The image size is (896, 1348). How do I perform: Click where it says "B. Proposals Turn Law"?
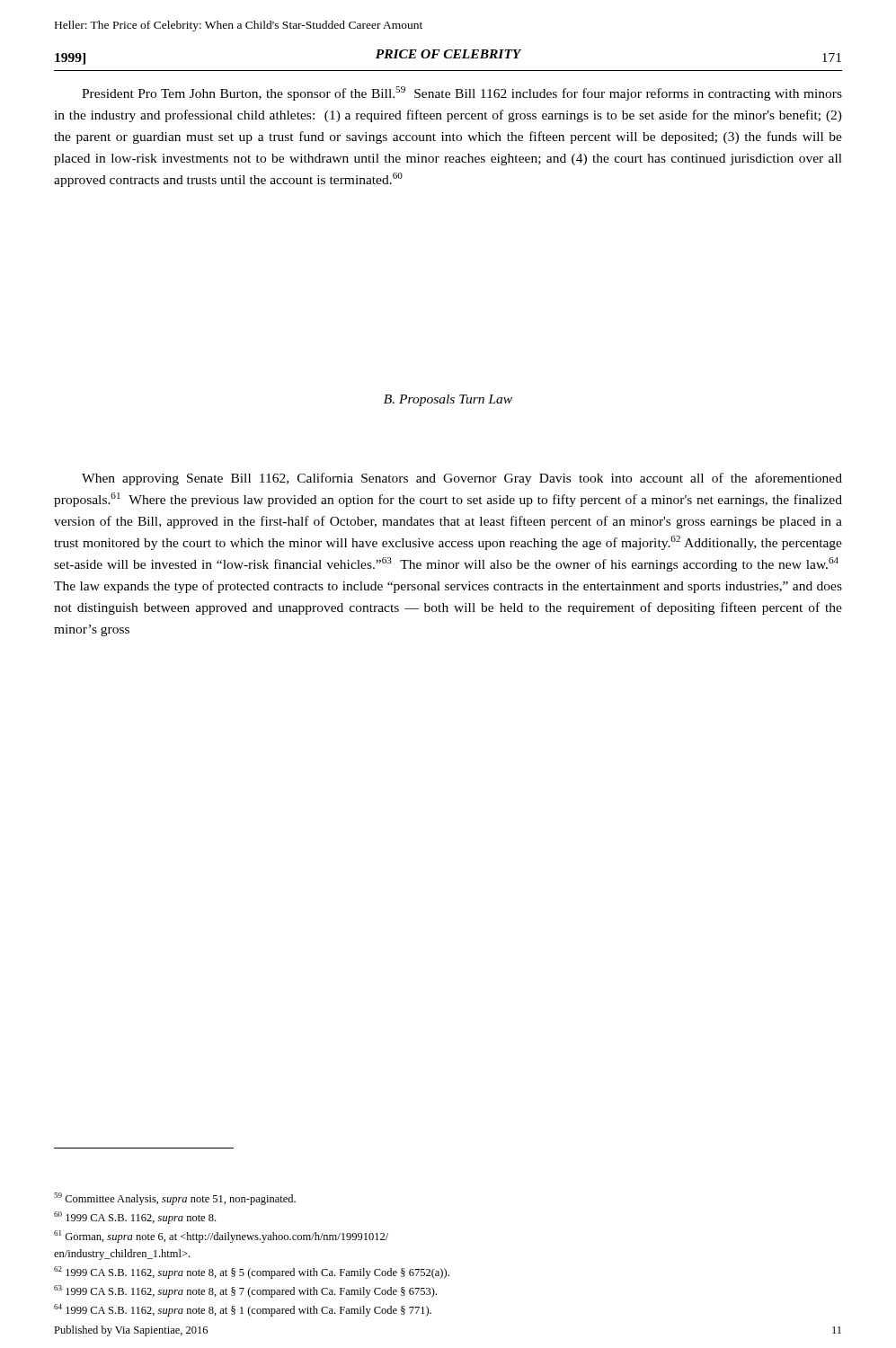tap(448, 399)
